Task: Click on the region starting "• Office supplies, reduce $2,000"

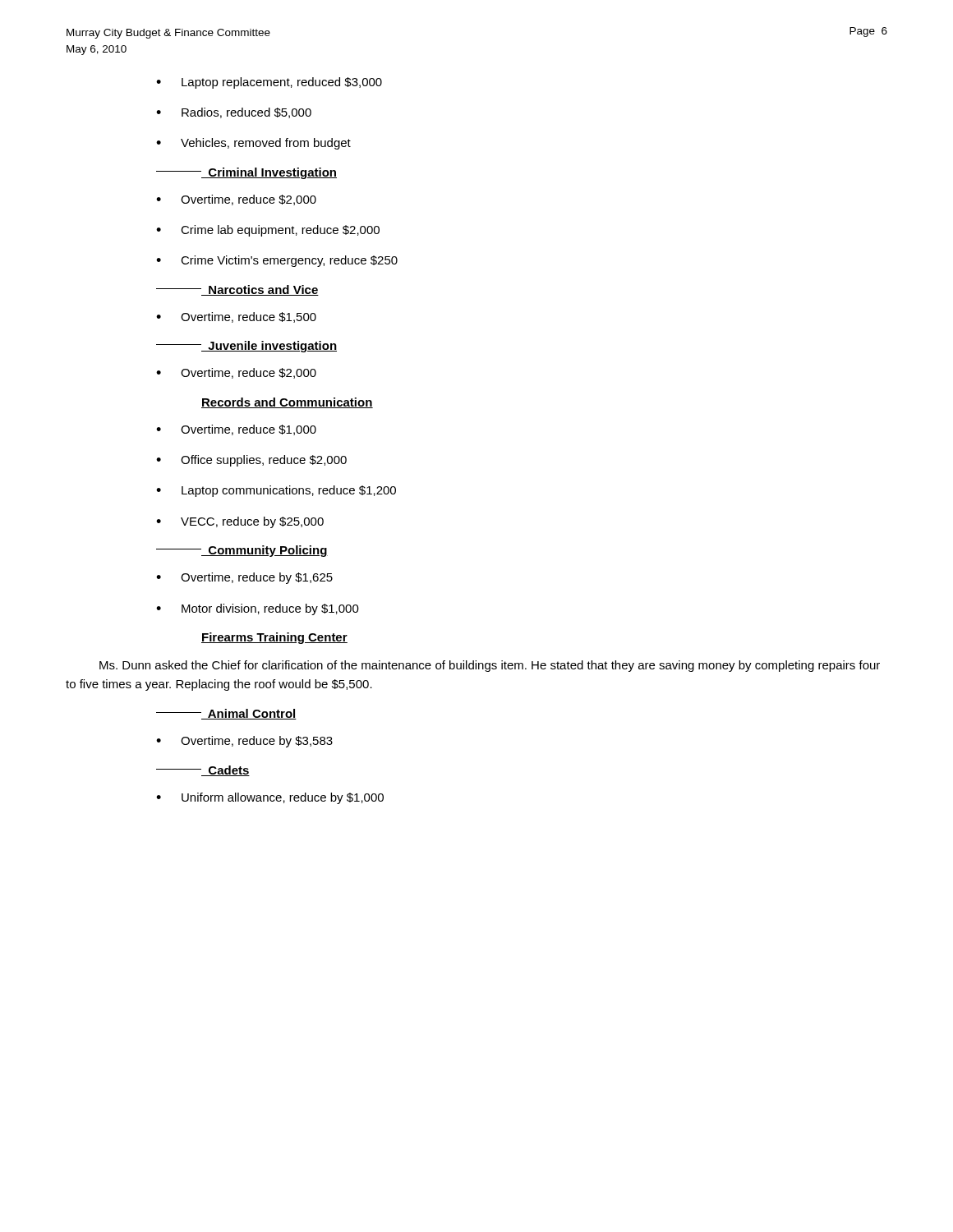Action: tap(252, 461)
